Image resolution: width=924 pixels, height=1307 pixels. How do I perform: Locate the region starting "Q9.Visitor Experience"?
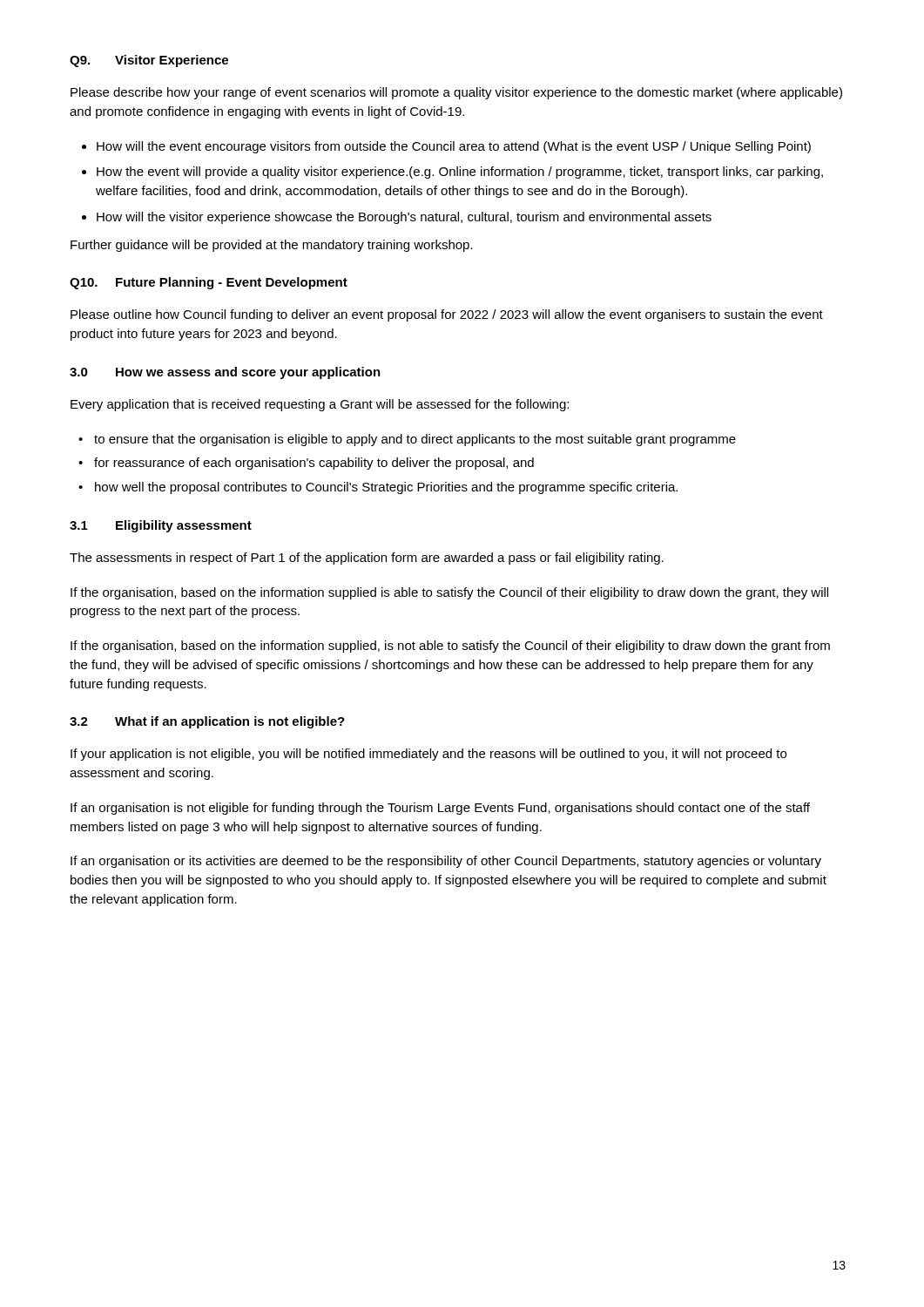pyautogui.click(x=149, y=60)
